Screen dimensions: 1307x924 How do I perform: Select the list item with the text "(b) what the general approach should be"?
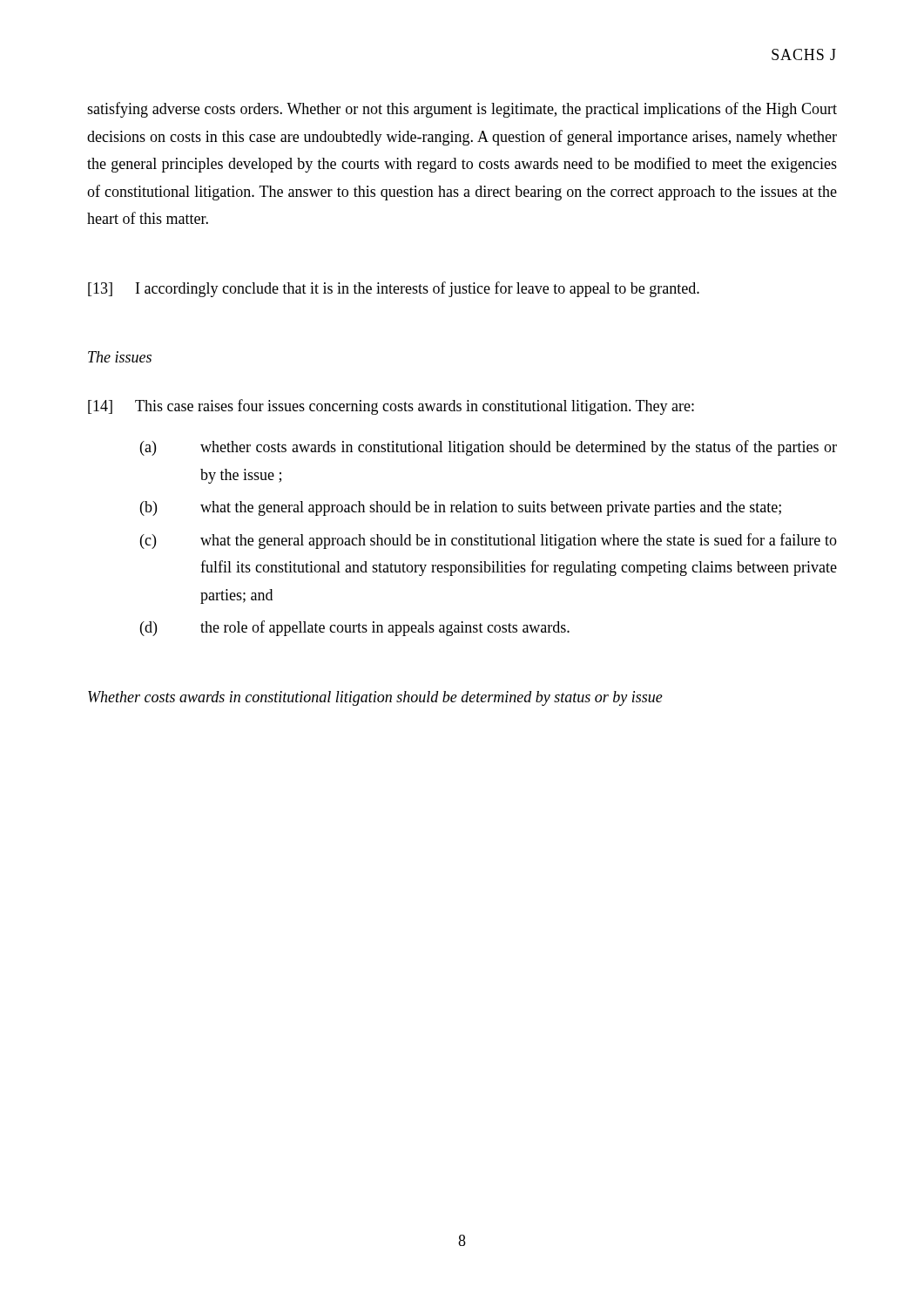point(488,508)
